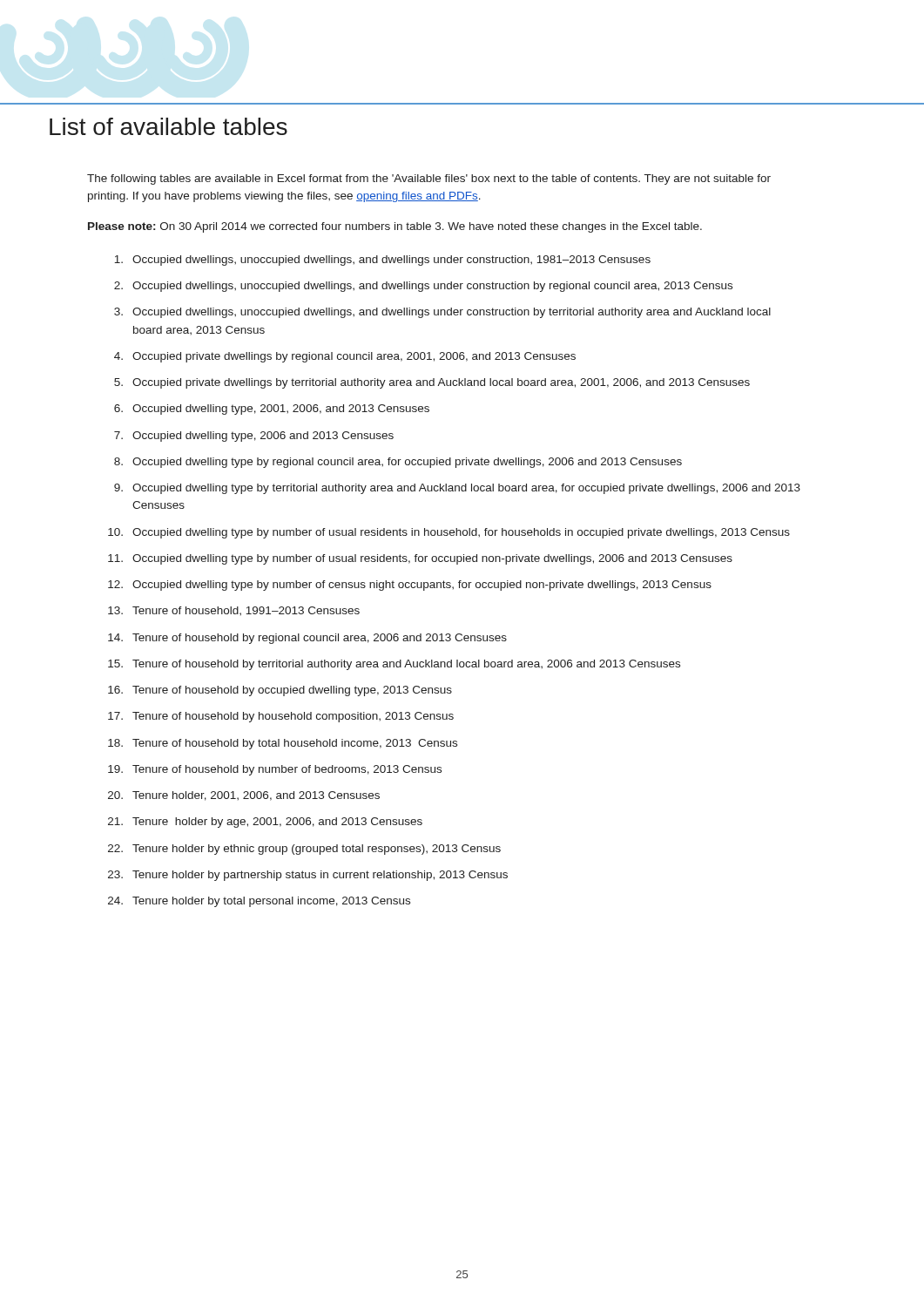Select the passage starting "Occupied dwellings, unoccupied dwellings, and"

[x=444, y=260]
